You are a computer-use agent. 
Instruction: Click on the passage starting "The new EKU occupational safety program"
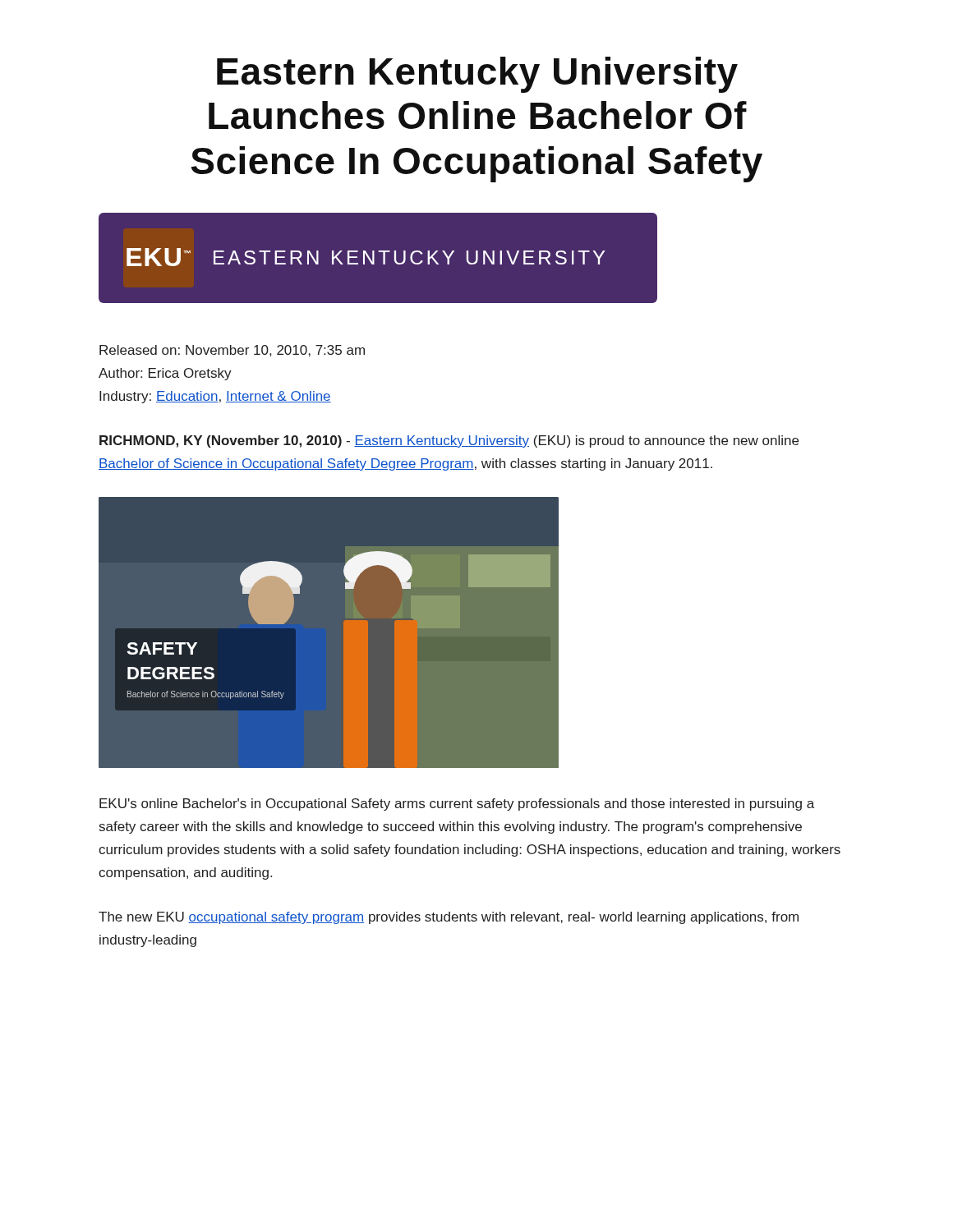449,929
